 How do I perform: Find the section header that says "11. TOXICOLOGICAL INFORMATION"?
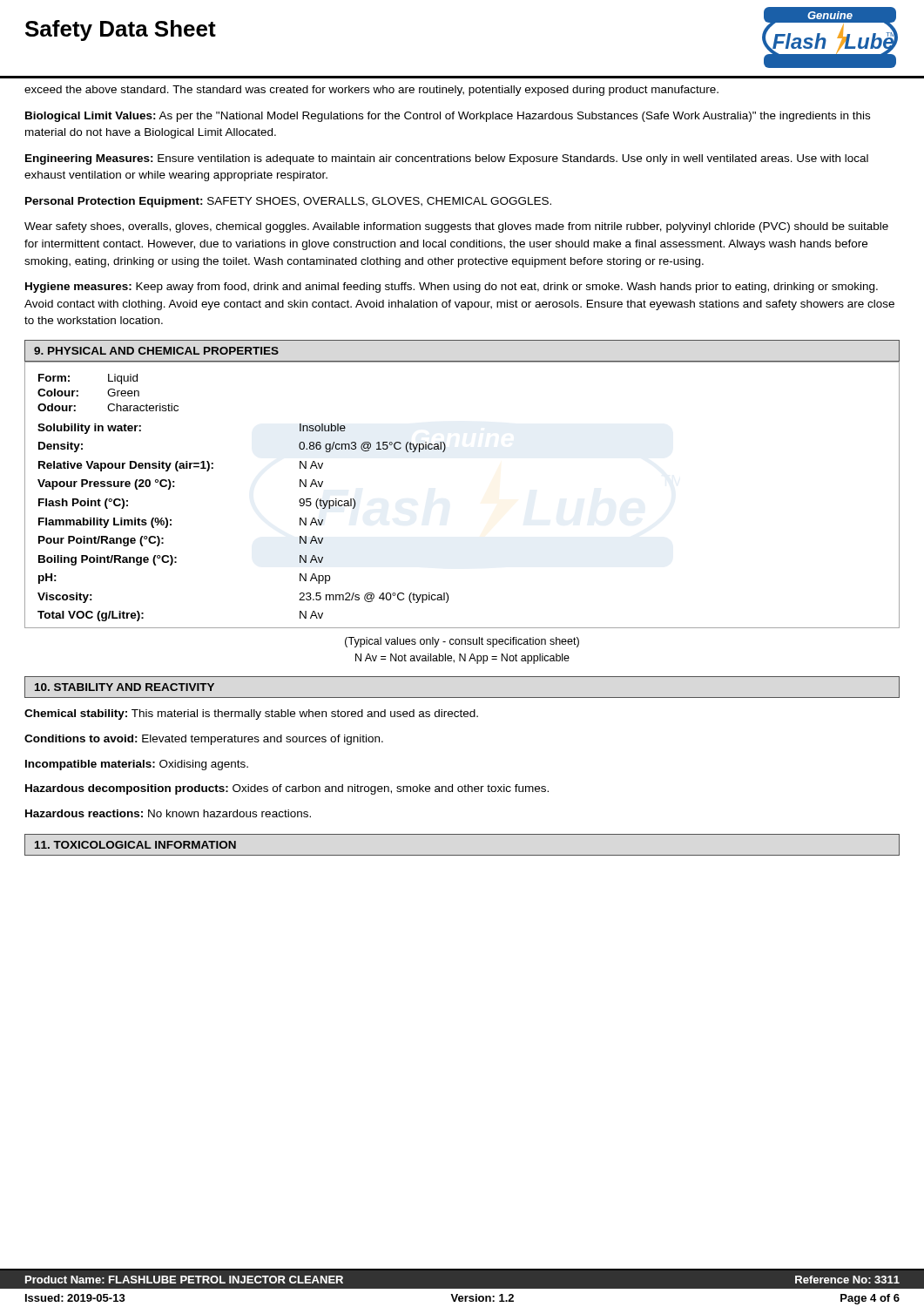[135, 845]
